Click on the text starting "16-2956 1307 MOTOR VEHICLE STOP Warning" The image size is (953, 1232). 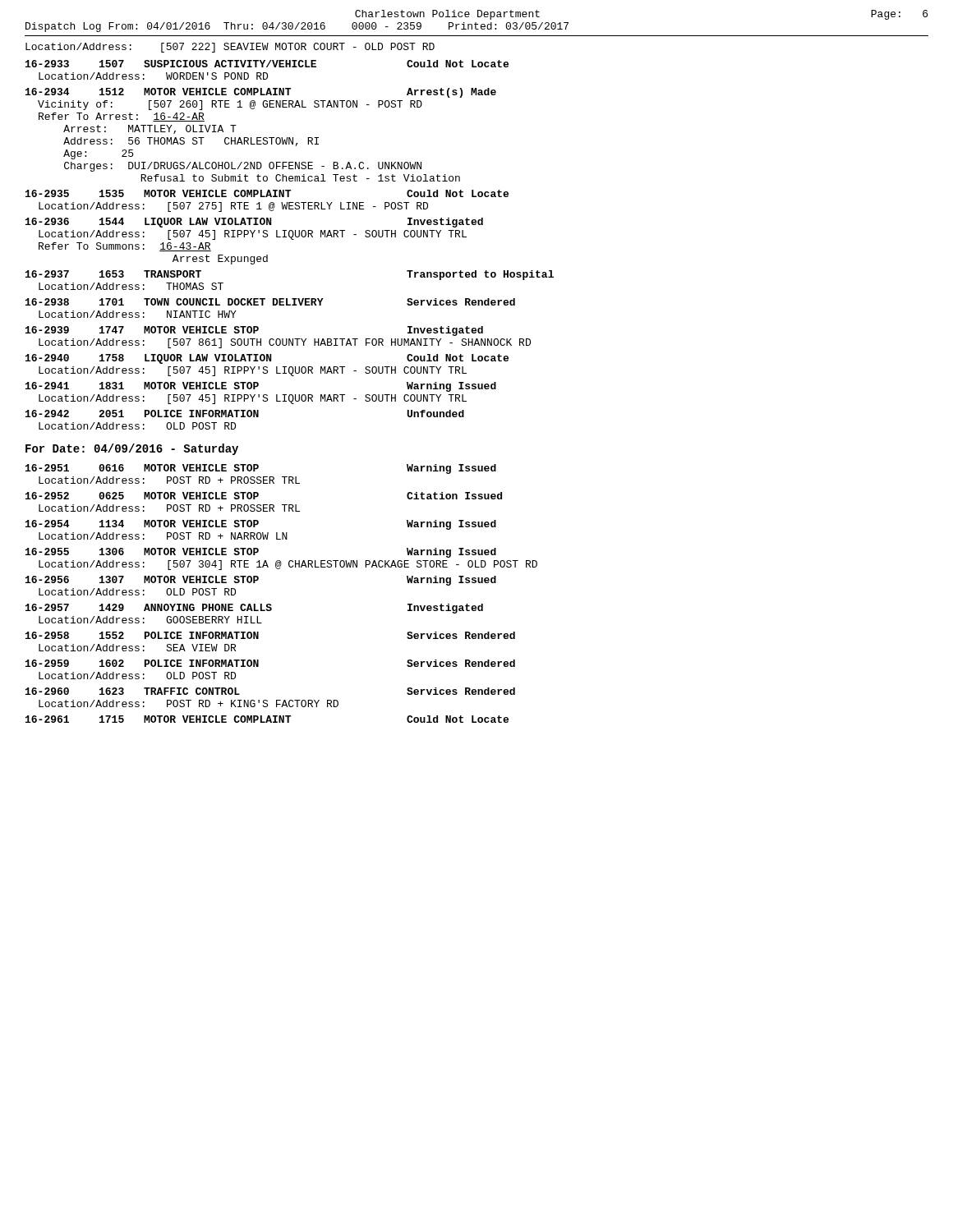476,586
